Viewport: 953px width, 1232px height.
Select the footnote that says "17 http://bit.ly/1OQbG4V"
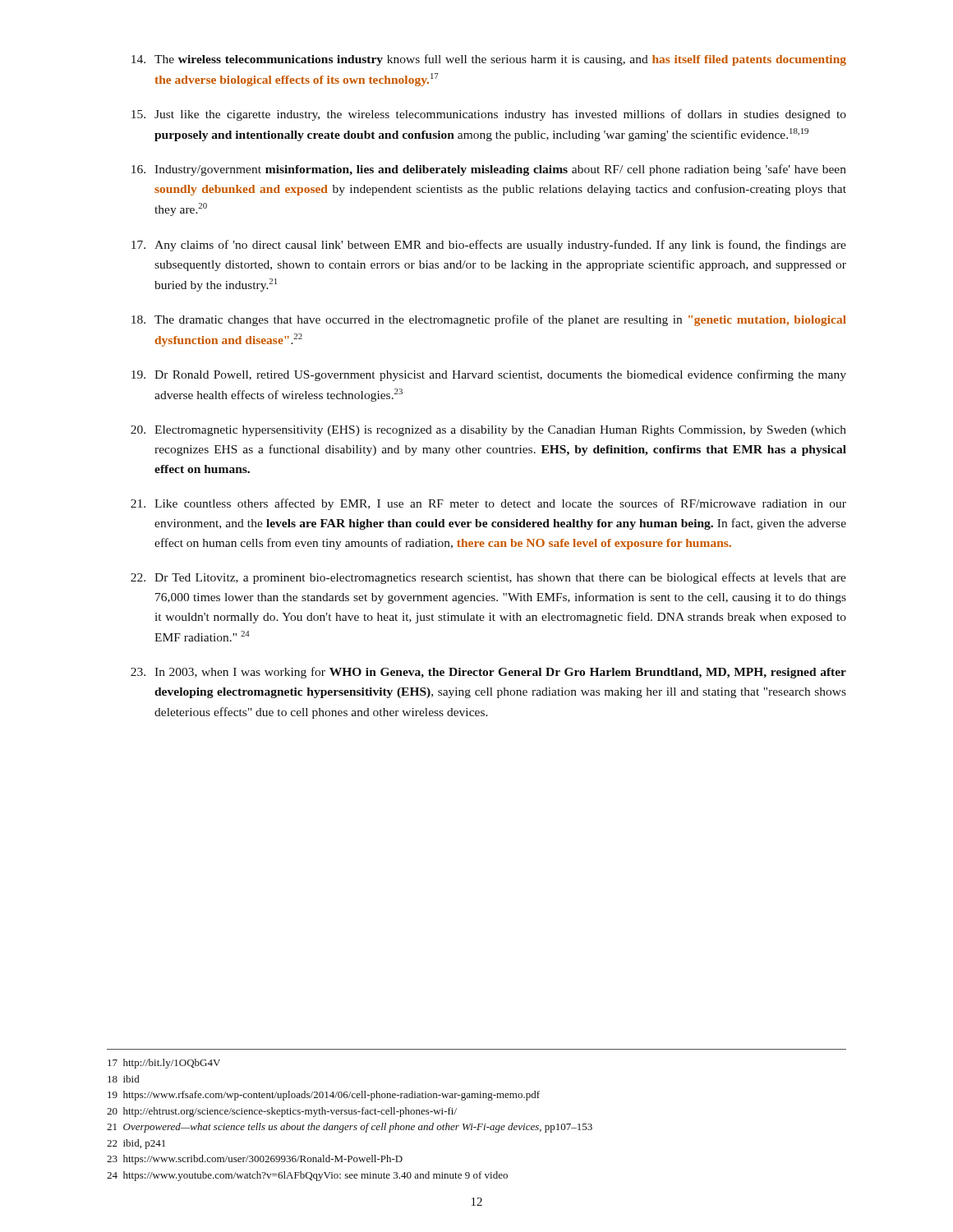tap(164, 1062)
